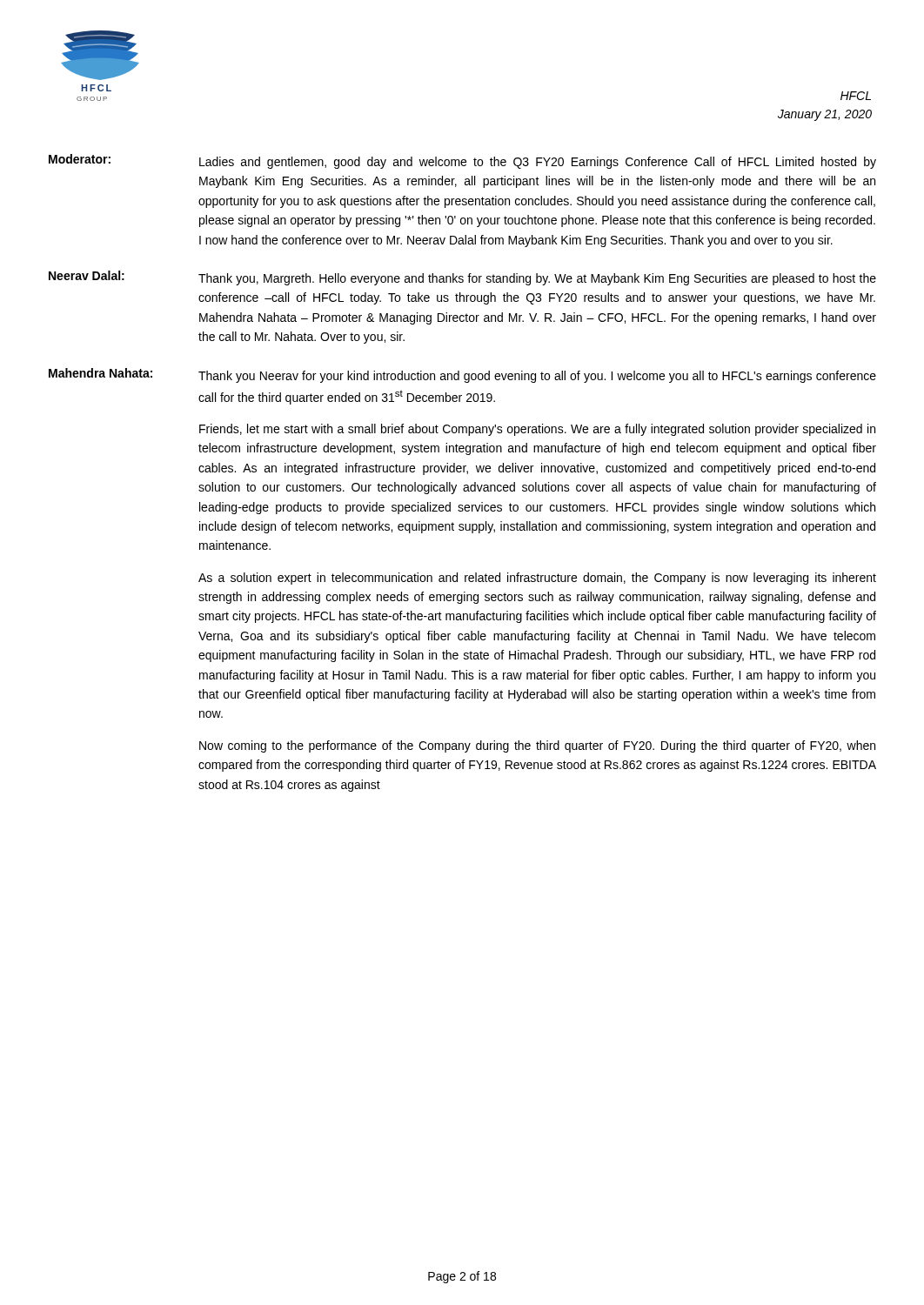Find the passage starting "Thank you, Margreth. Hello everyone"

click(x=537, y=308)
